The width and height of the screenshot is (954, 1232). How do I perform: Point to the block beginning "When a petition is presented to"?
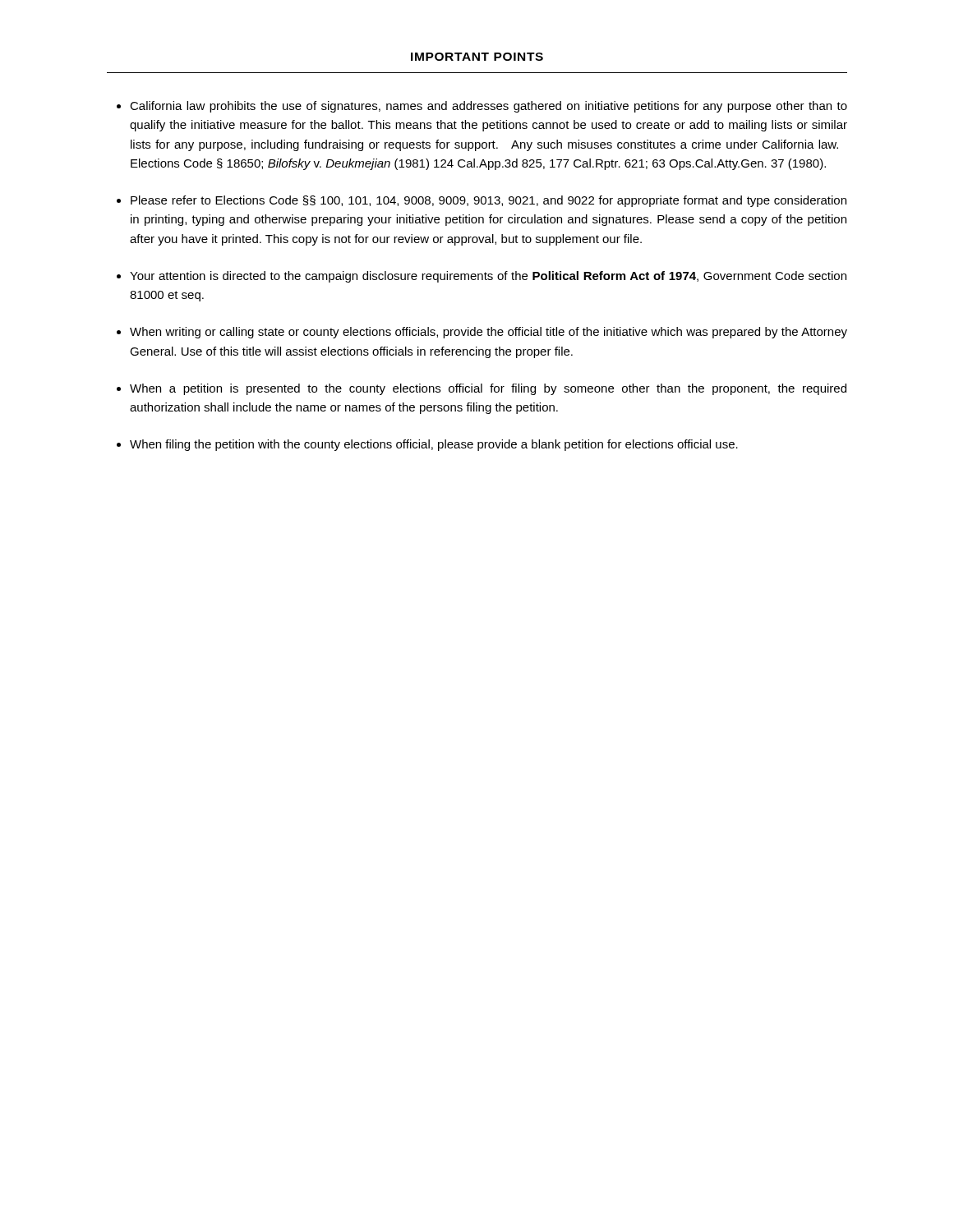pos(488,397)
